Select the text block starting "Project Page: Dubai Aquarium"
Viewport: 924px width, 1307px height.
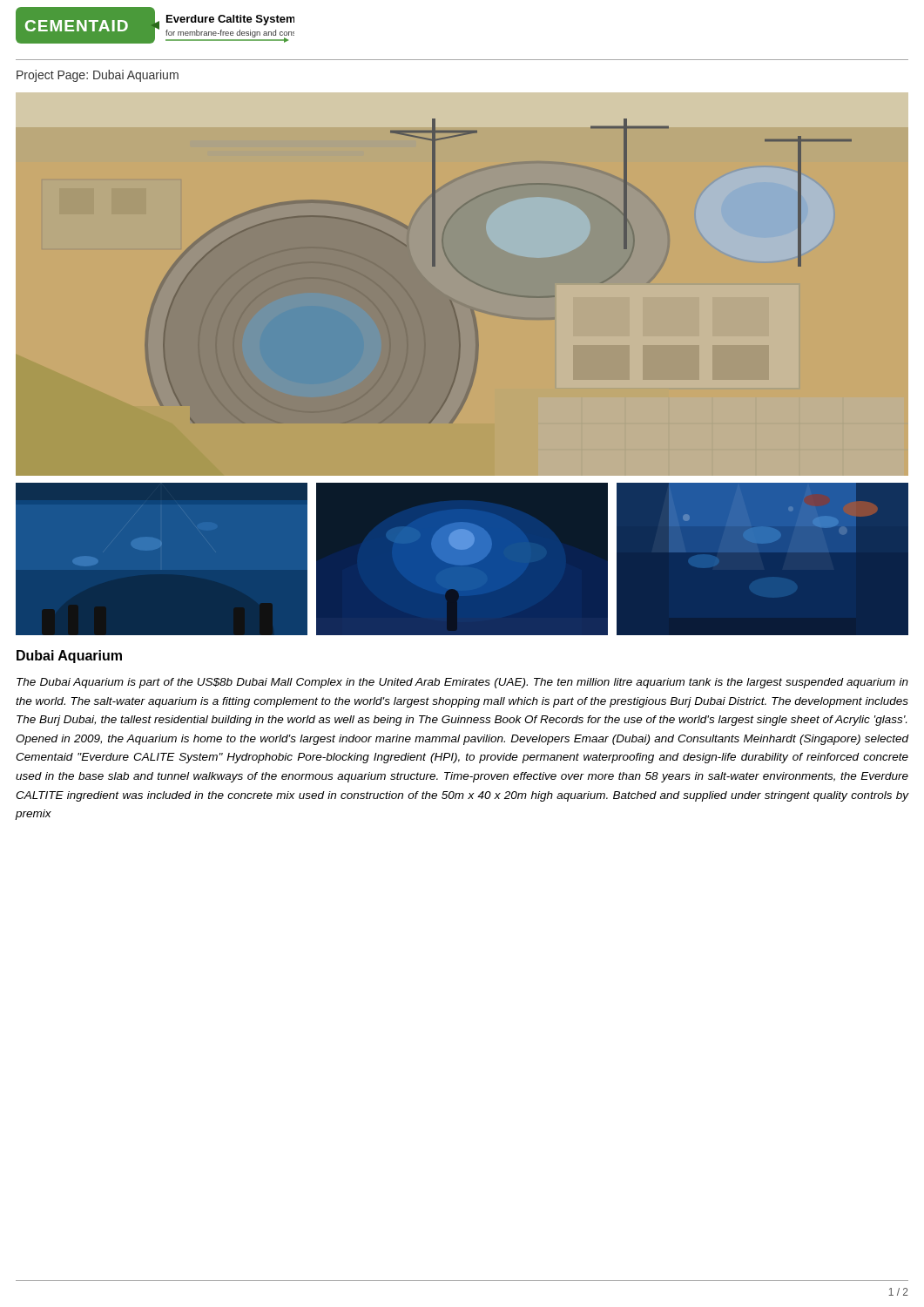97,75
